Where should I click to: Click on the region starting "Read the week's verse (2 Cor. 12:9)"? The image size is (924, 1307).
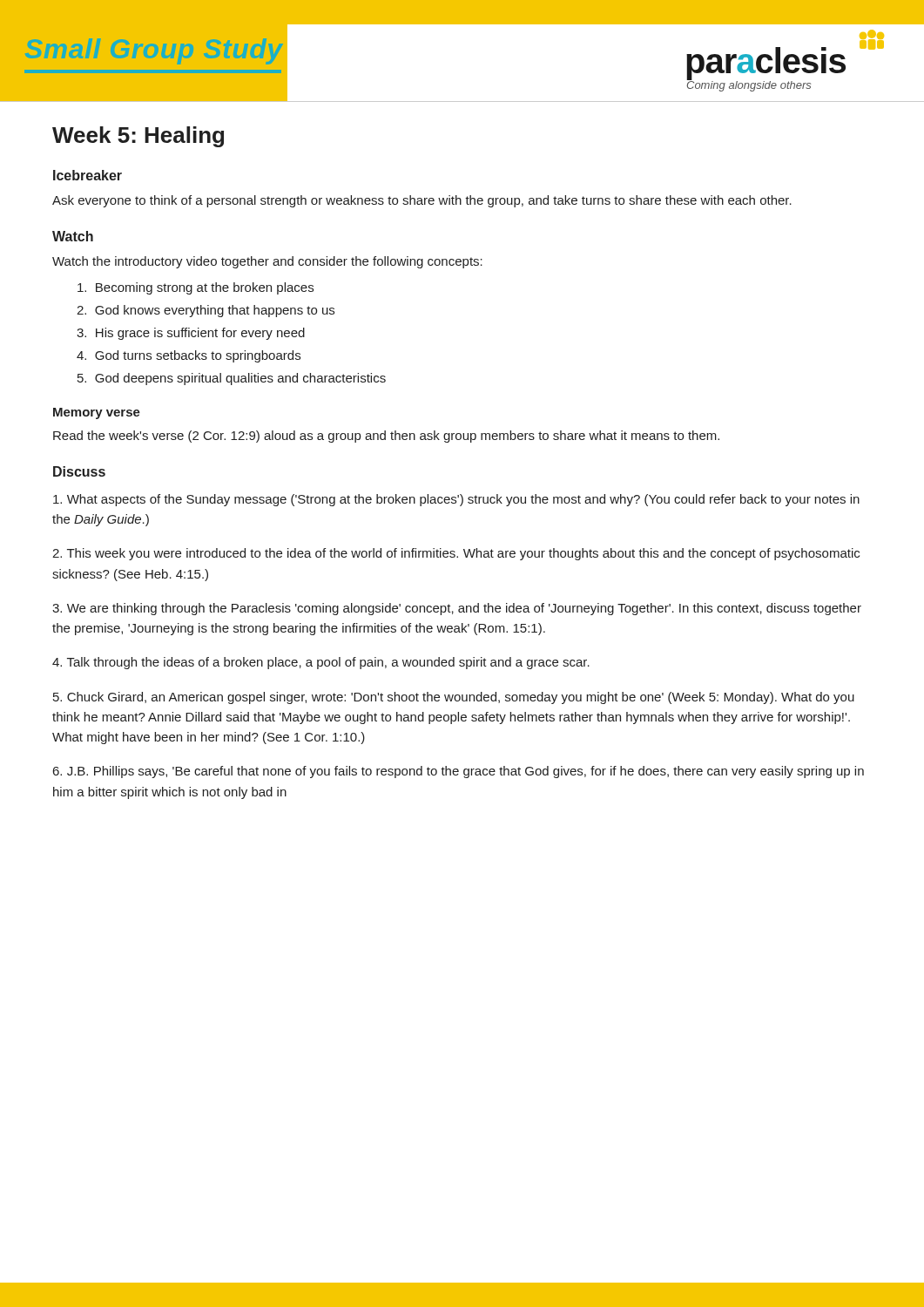pyautogui.click(x=386, y=435)
